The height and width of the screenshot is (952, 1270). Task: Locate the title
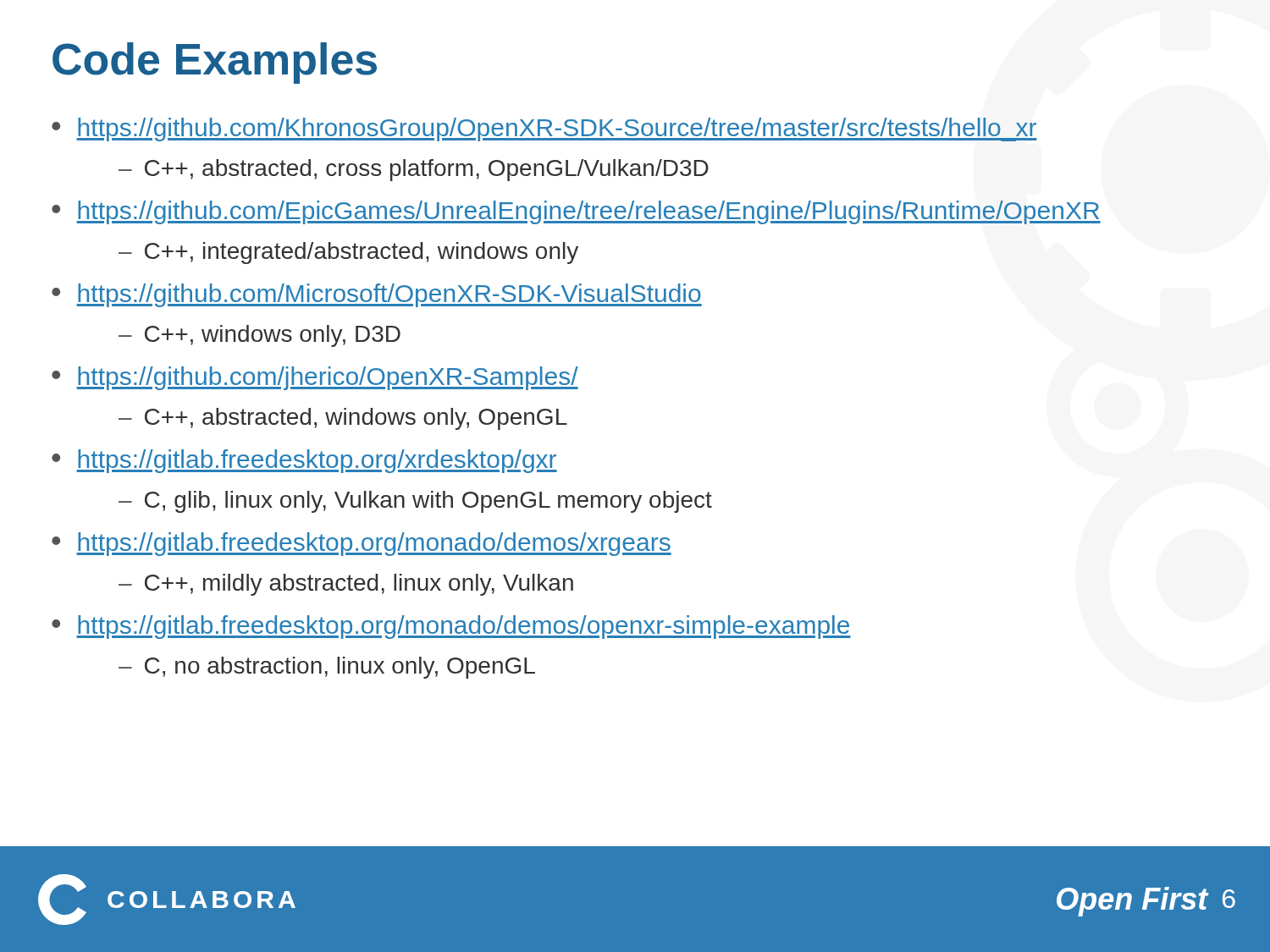tap(215, 59)
